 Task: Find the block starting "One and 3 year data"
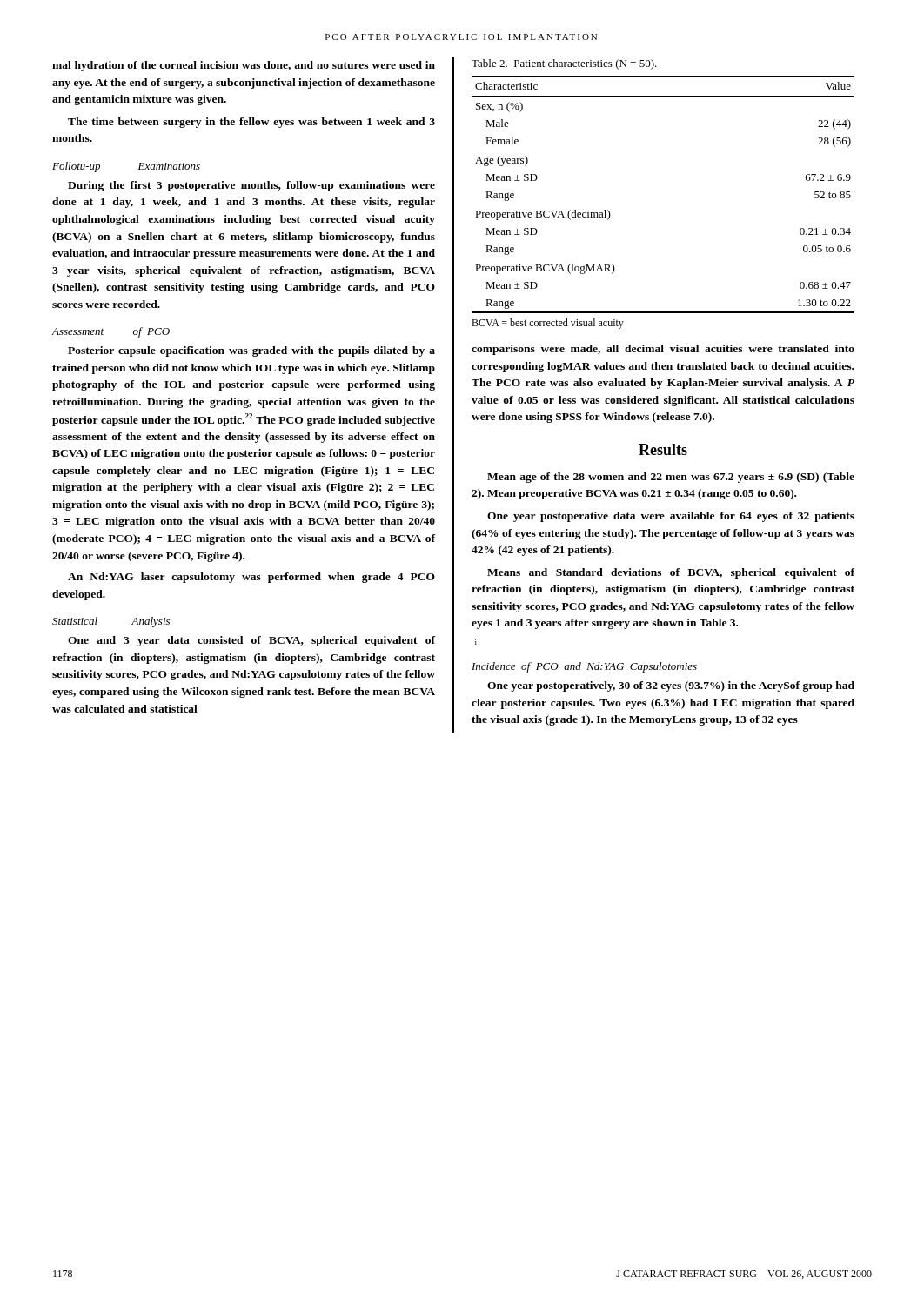(x=244, y=674)
